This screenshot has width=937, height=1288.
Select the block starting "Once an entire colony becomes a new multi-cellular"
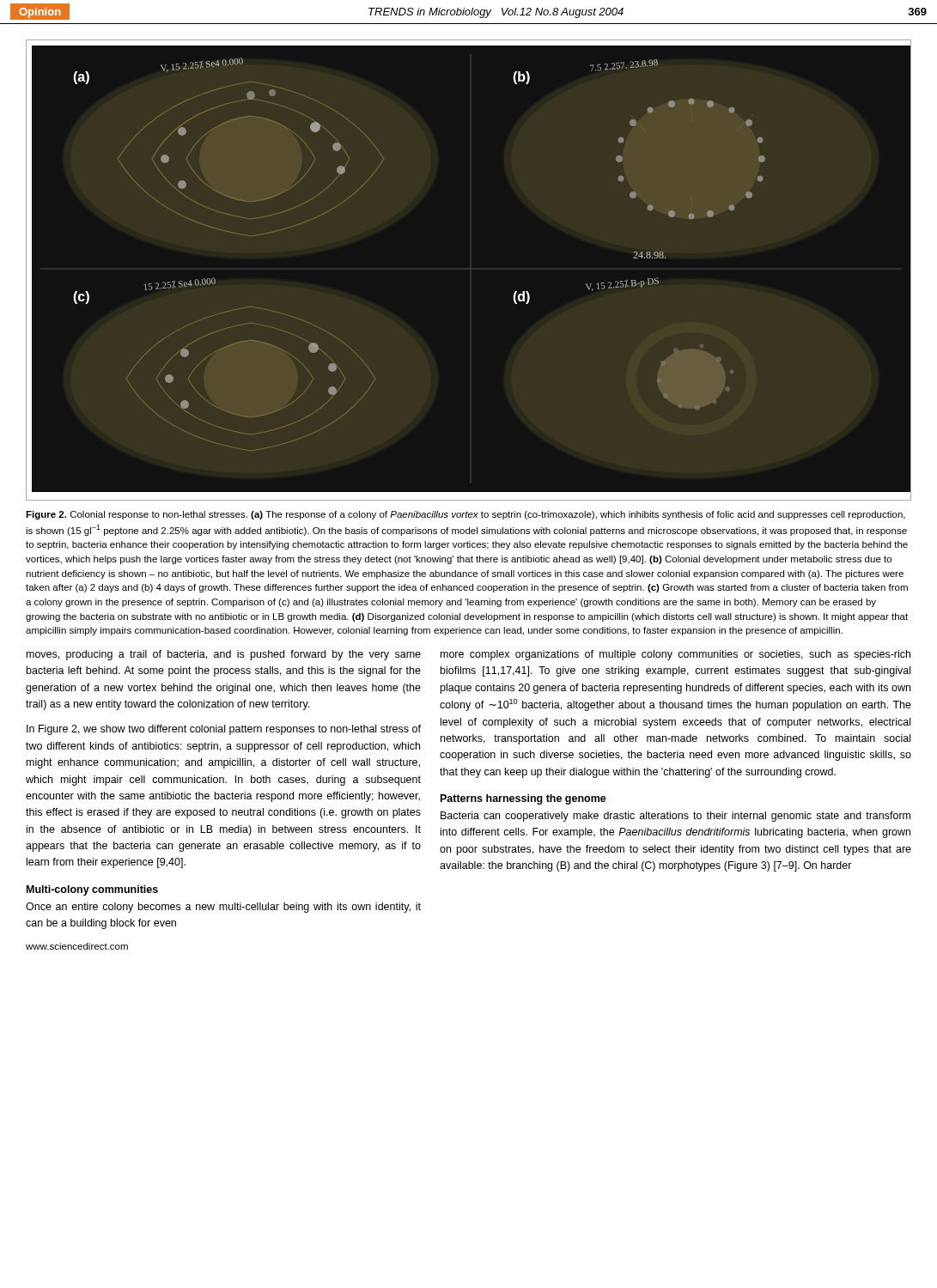click(223, 915)
